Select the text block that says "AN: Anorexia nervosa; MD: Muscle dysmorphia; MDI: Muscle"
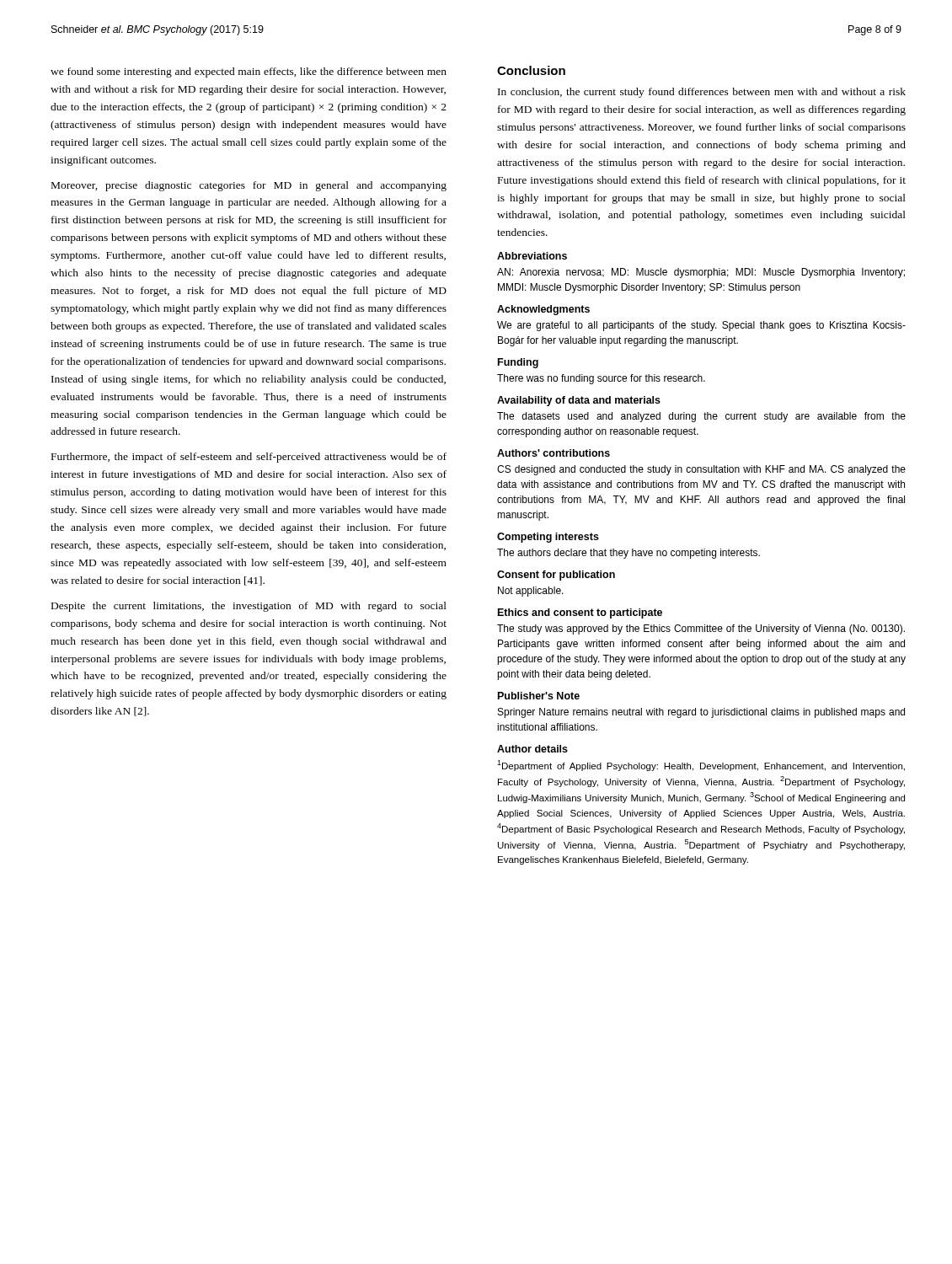 pyautogui.click(x=701, y=280)
